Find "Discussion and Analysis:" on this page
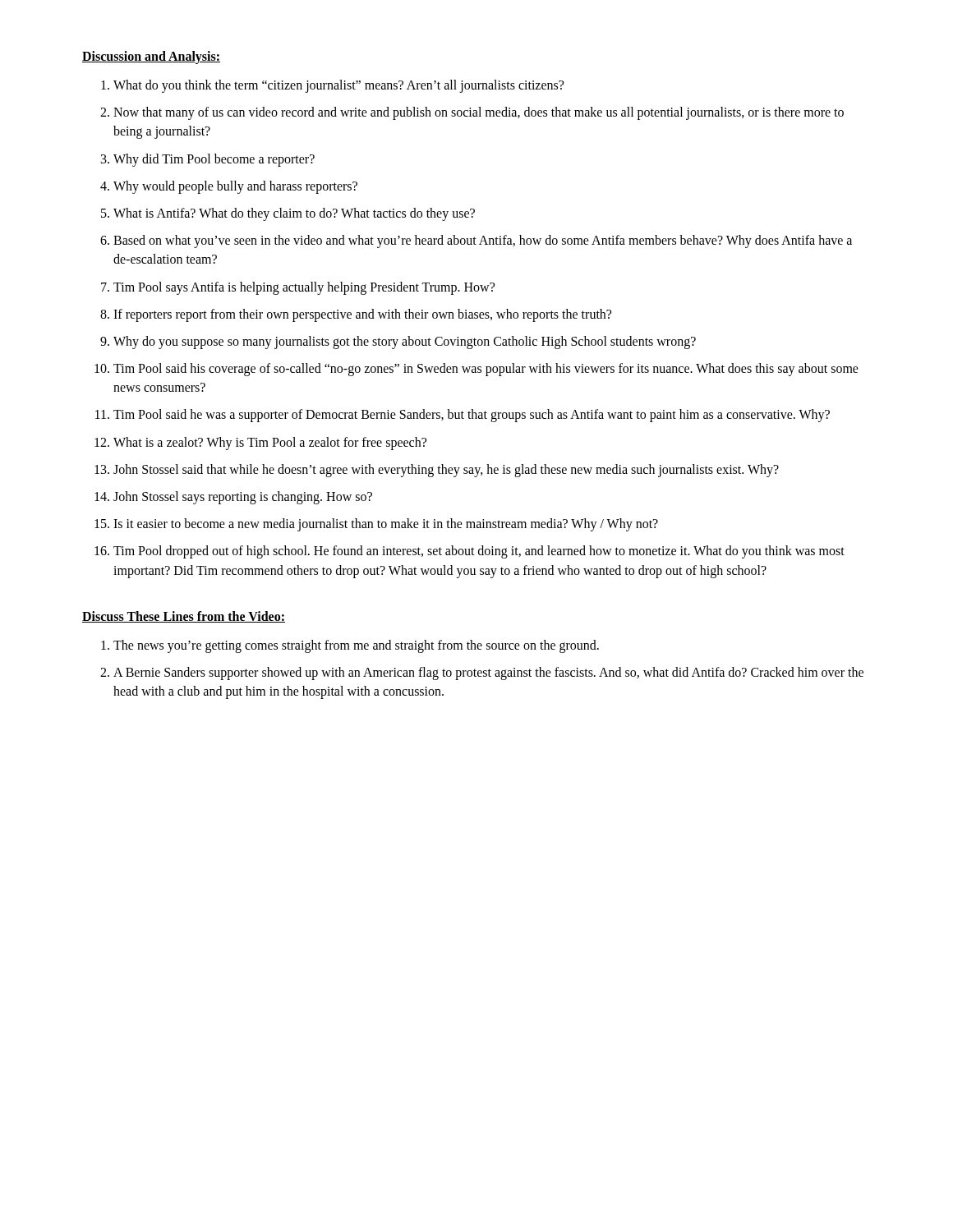 (x=151, y=56)
